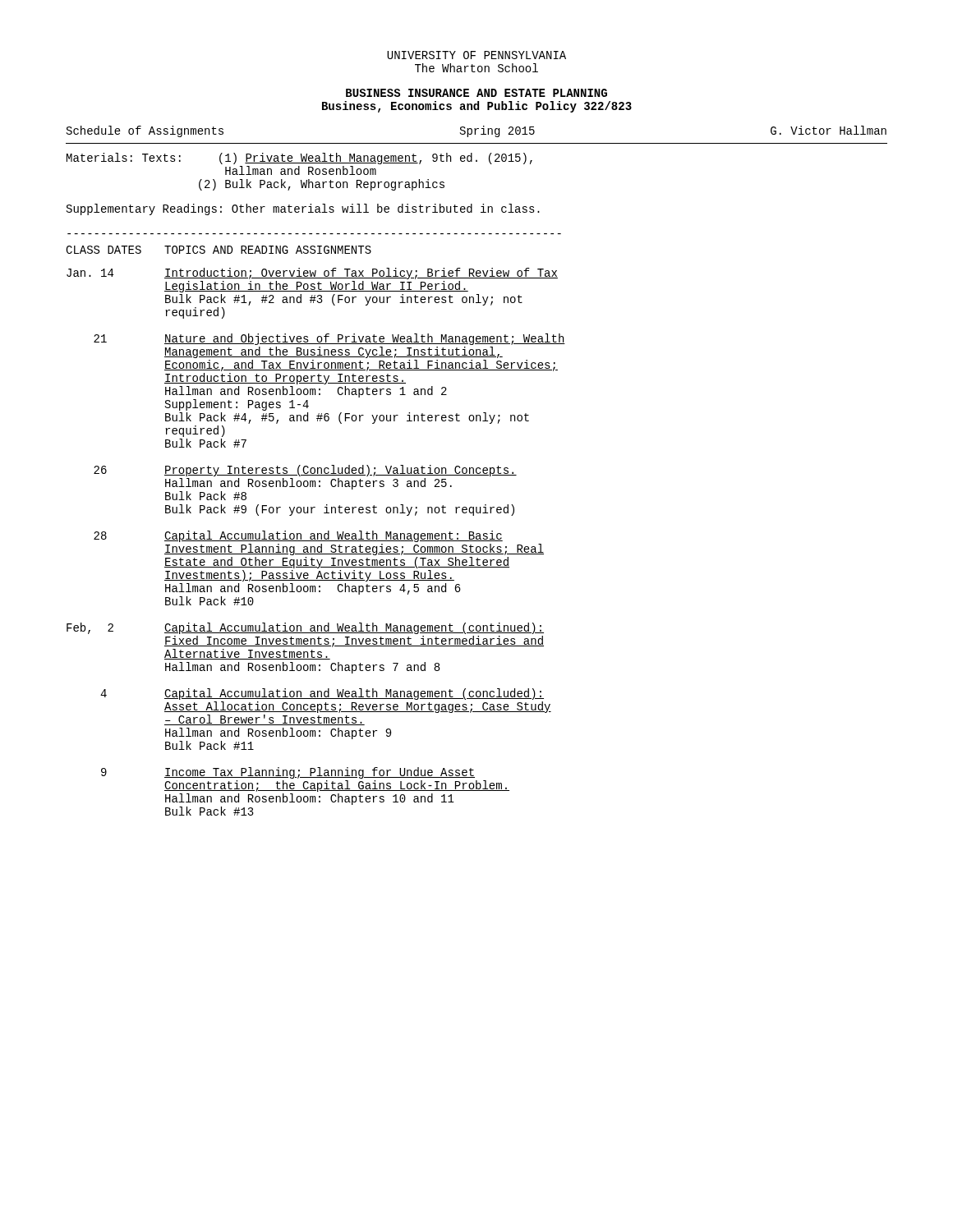Screen dimensions: 1232x953
Task: Point to the region starting "Jan. 14 Introduction; Overview of Tax Policy;"
Action: tap(312, 293)
